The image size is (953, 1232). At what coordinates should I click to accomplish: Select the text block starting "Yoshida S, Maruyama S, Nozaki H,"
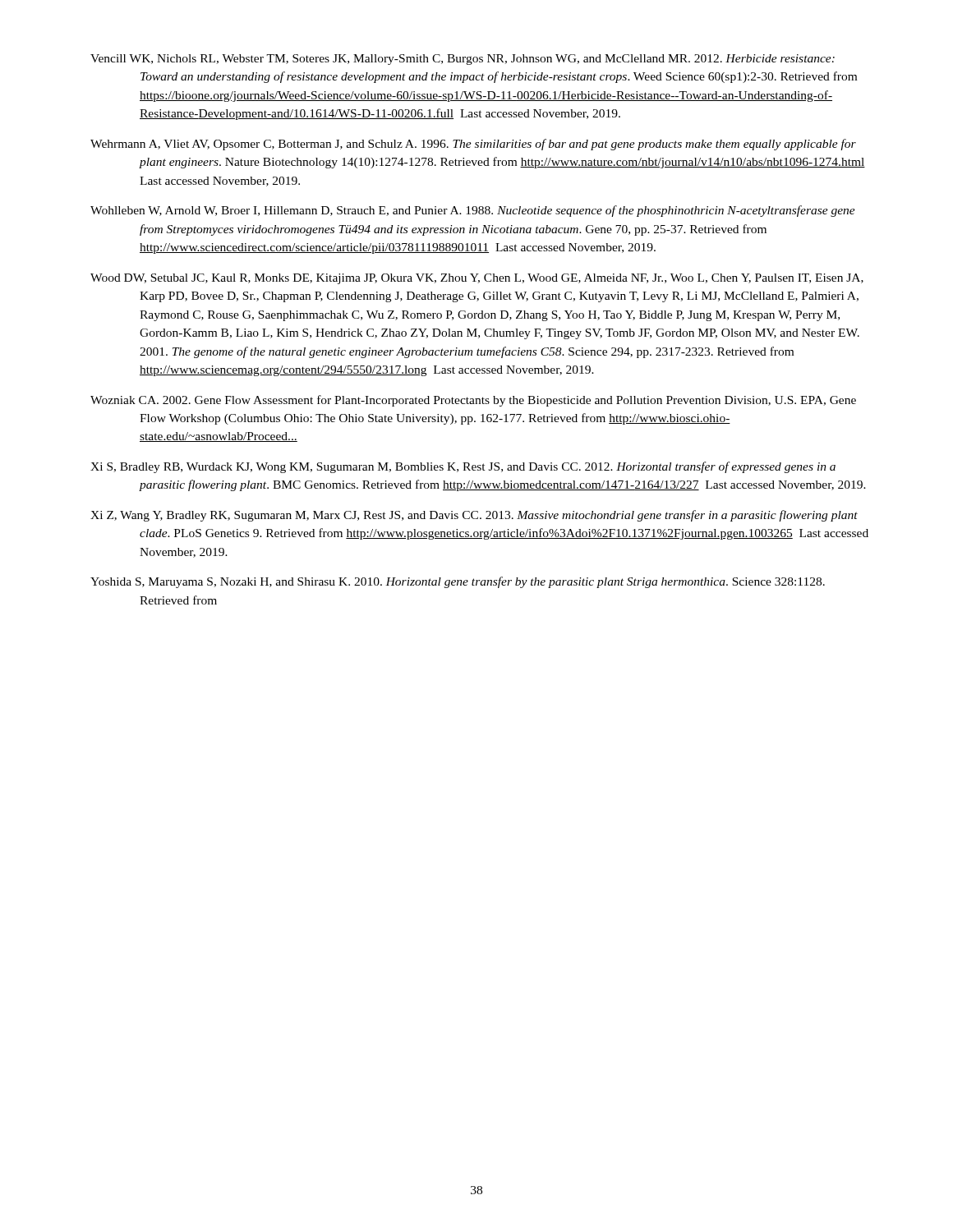[x=458, y=591]
